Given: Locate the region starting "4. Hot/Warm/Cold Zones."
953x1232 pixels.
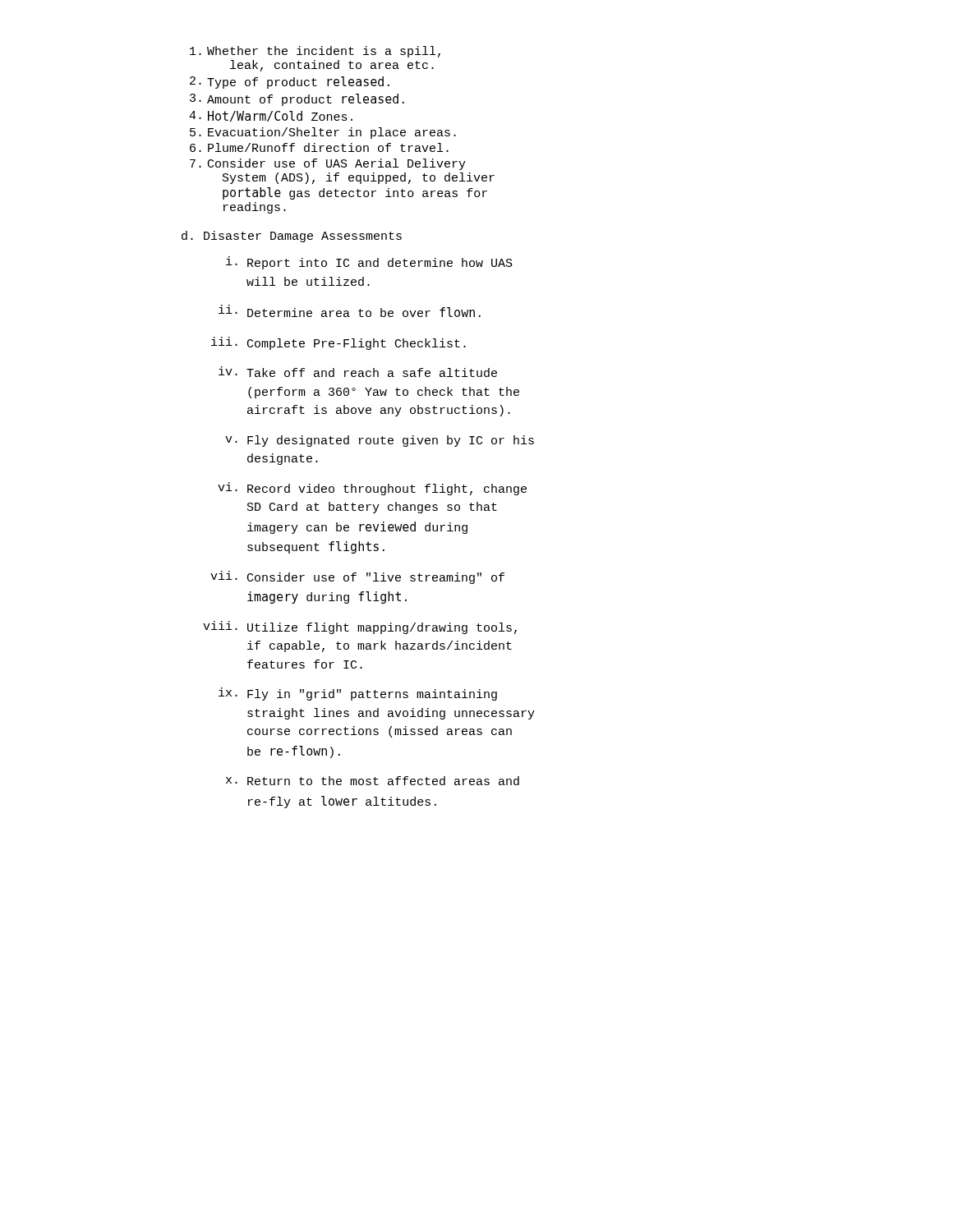Looking at the screenshot, I should coord(271,116).
